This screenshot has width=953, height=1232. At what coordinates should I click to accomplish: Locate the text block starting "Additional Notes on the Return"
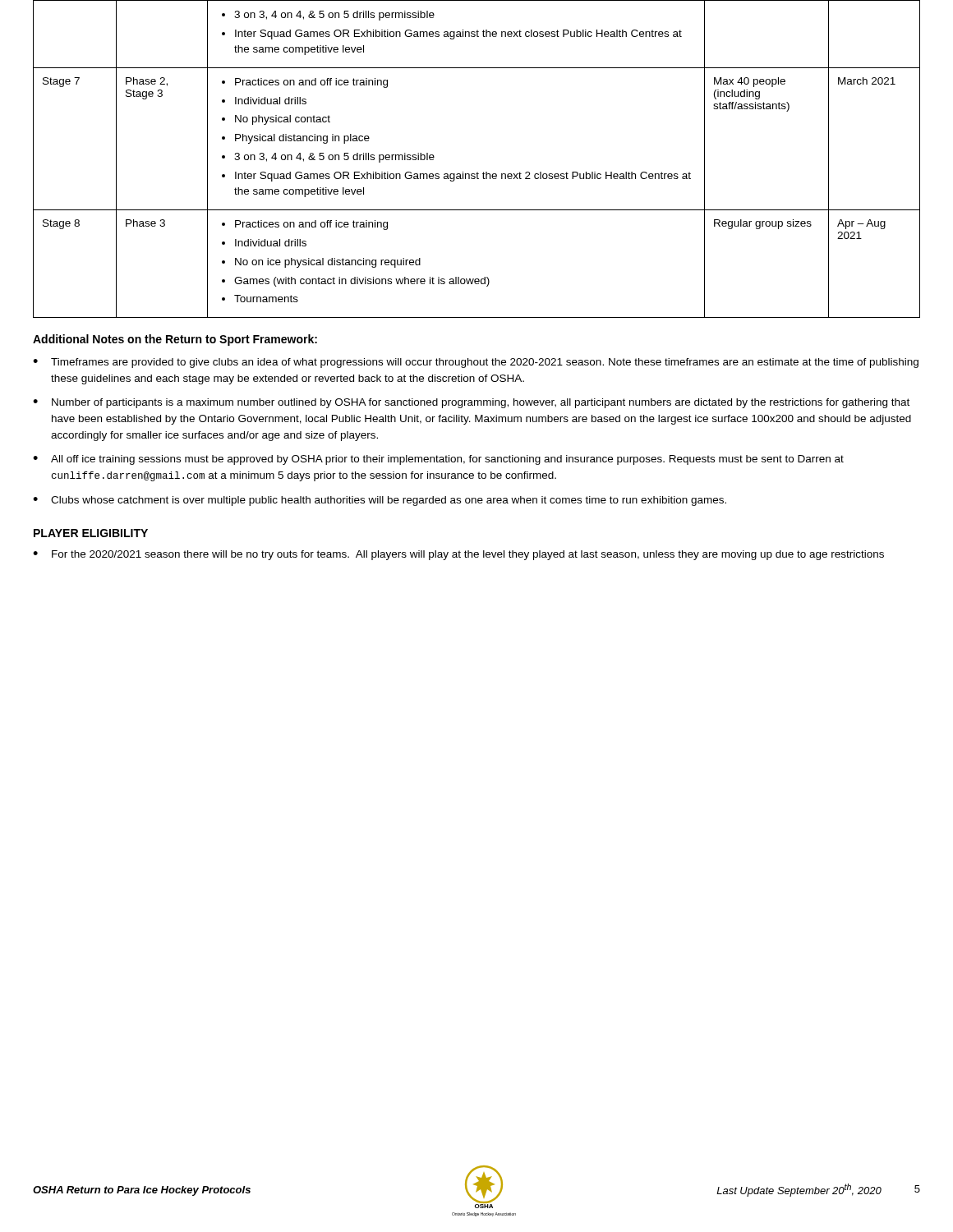(175, 339)
